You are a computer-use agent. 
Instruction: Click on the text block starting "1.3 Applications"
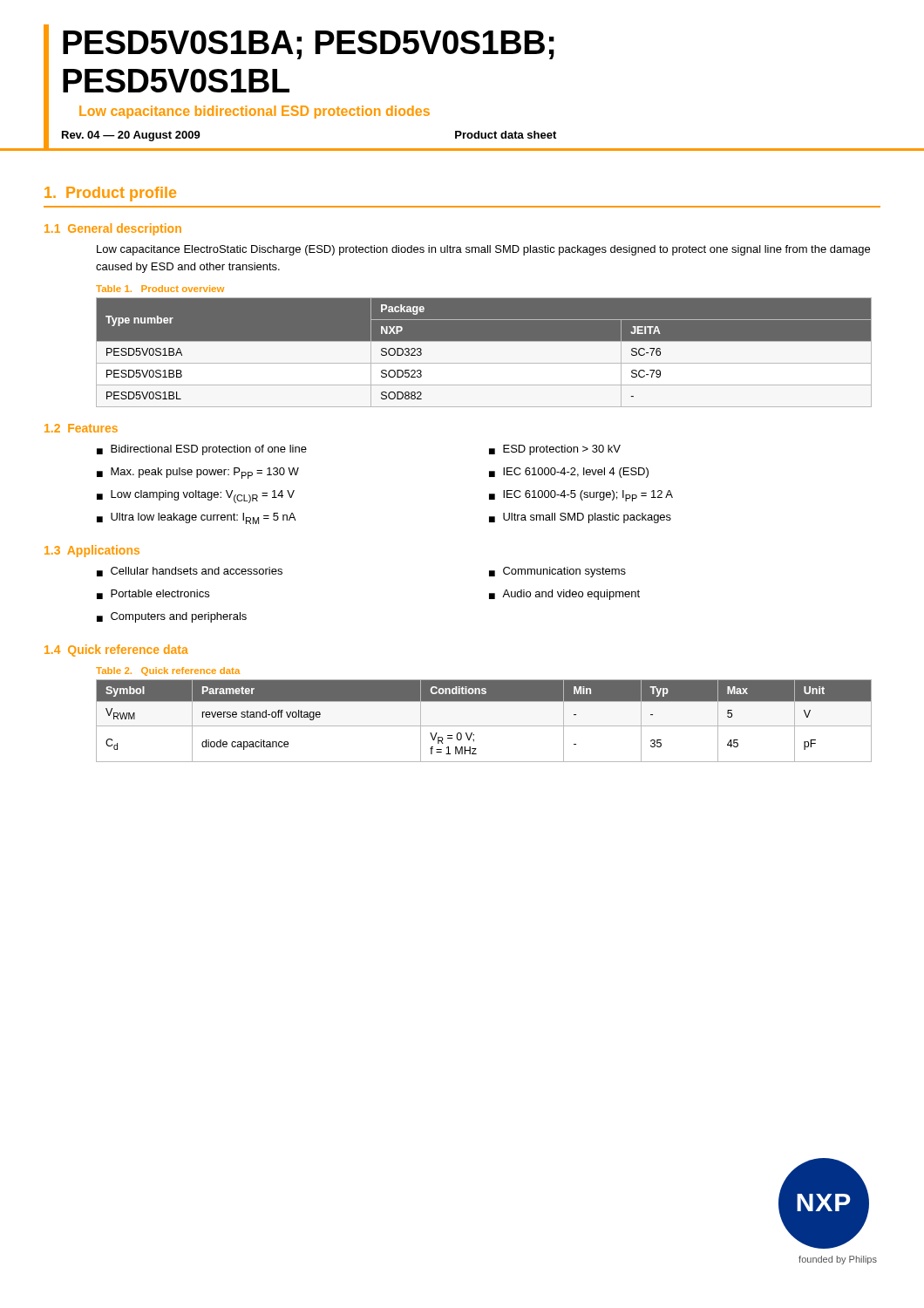coord(92,551)
